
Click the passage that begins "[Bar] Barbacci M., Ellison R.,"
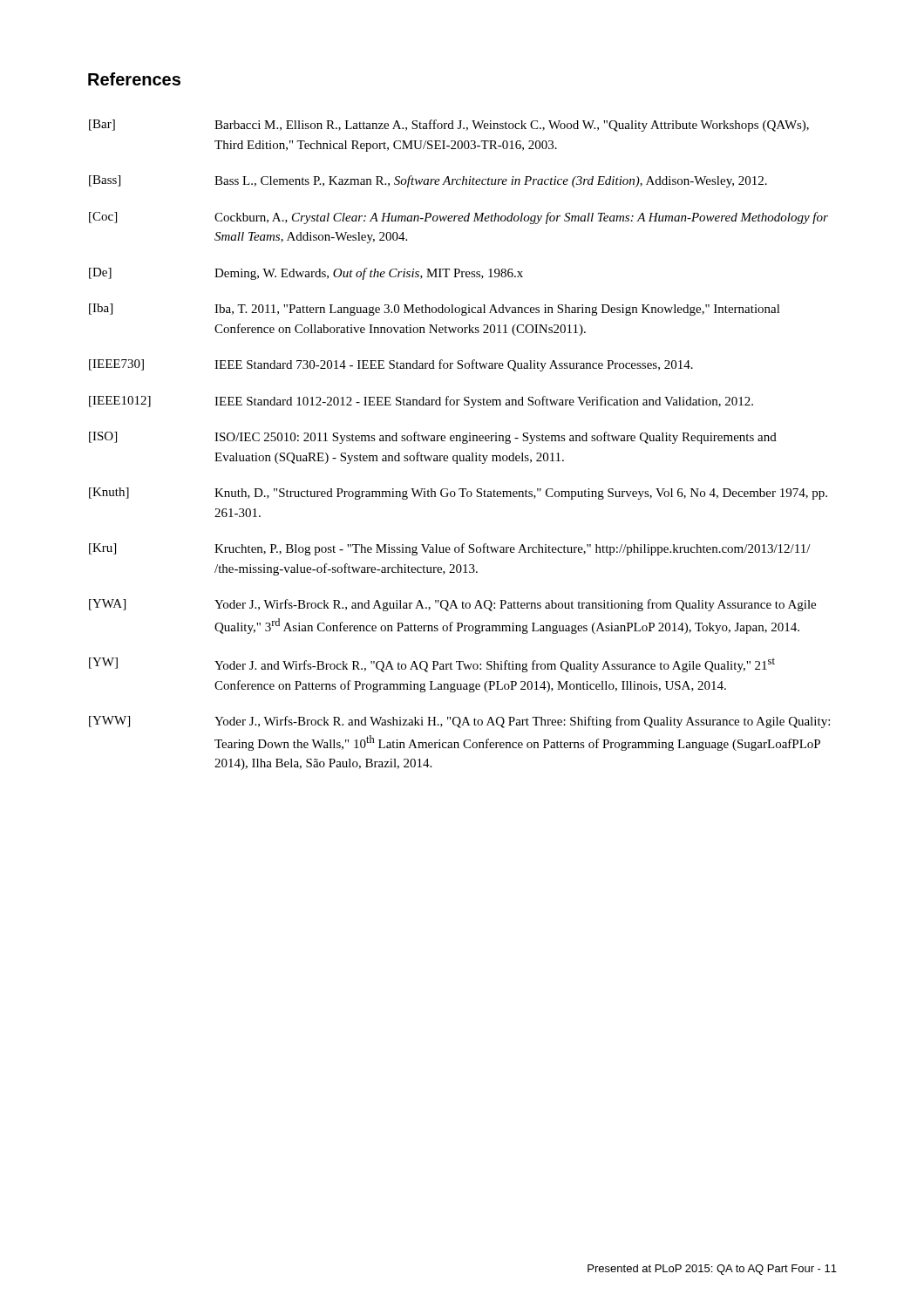pyautogui.click(x=462, y=142)
